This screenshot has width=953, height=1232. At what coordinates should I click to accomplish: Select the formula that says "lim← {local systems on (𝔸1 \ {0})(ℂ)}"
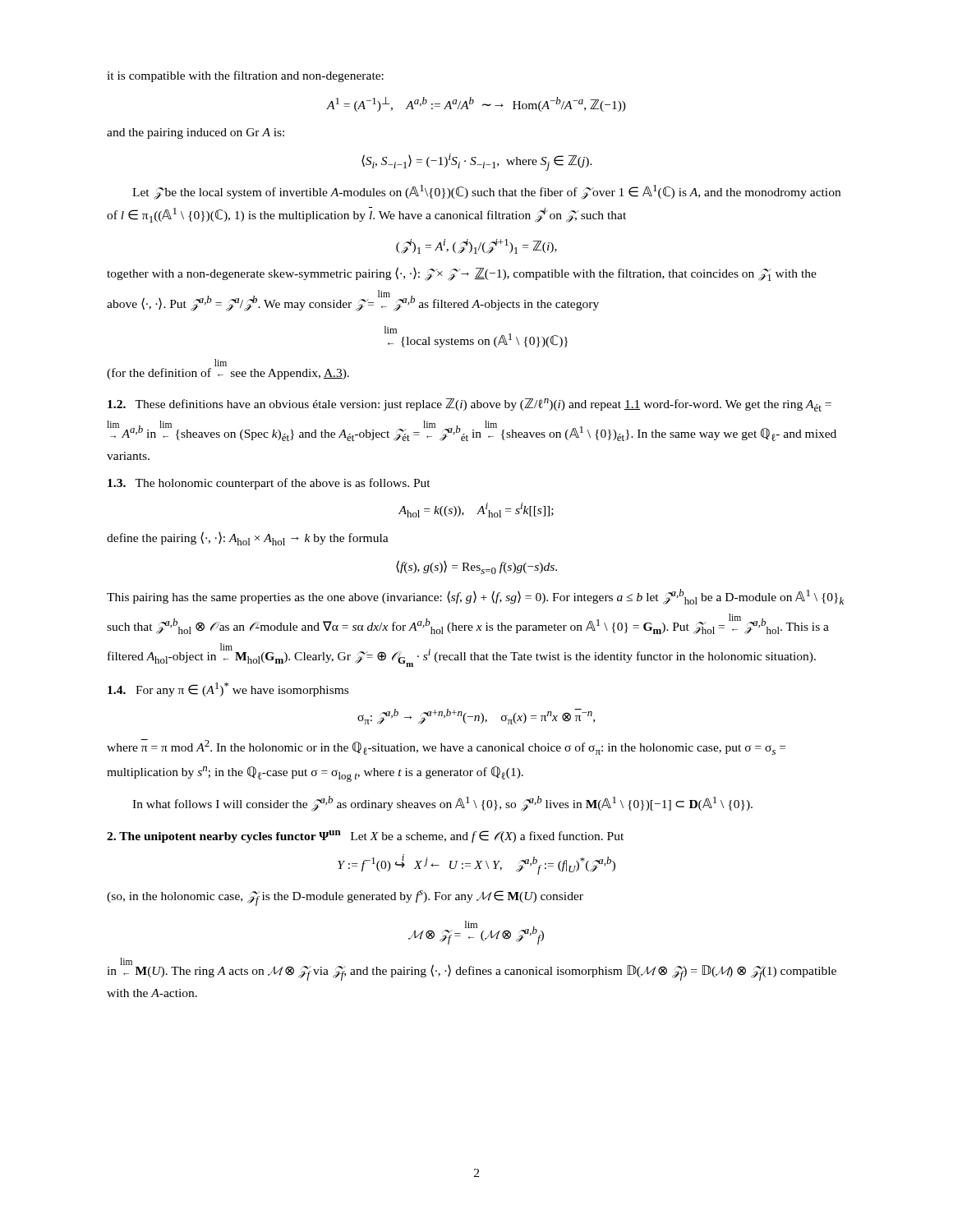(x=476, y=337)
